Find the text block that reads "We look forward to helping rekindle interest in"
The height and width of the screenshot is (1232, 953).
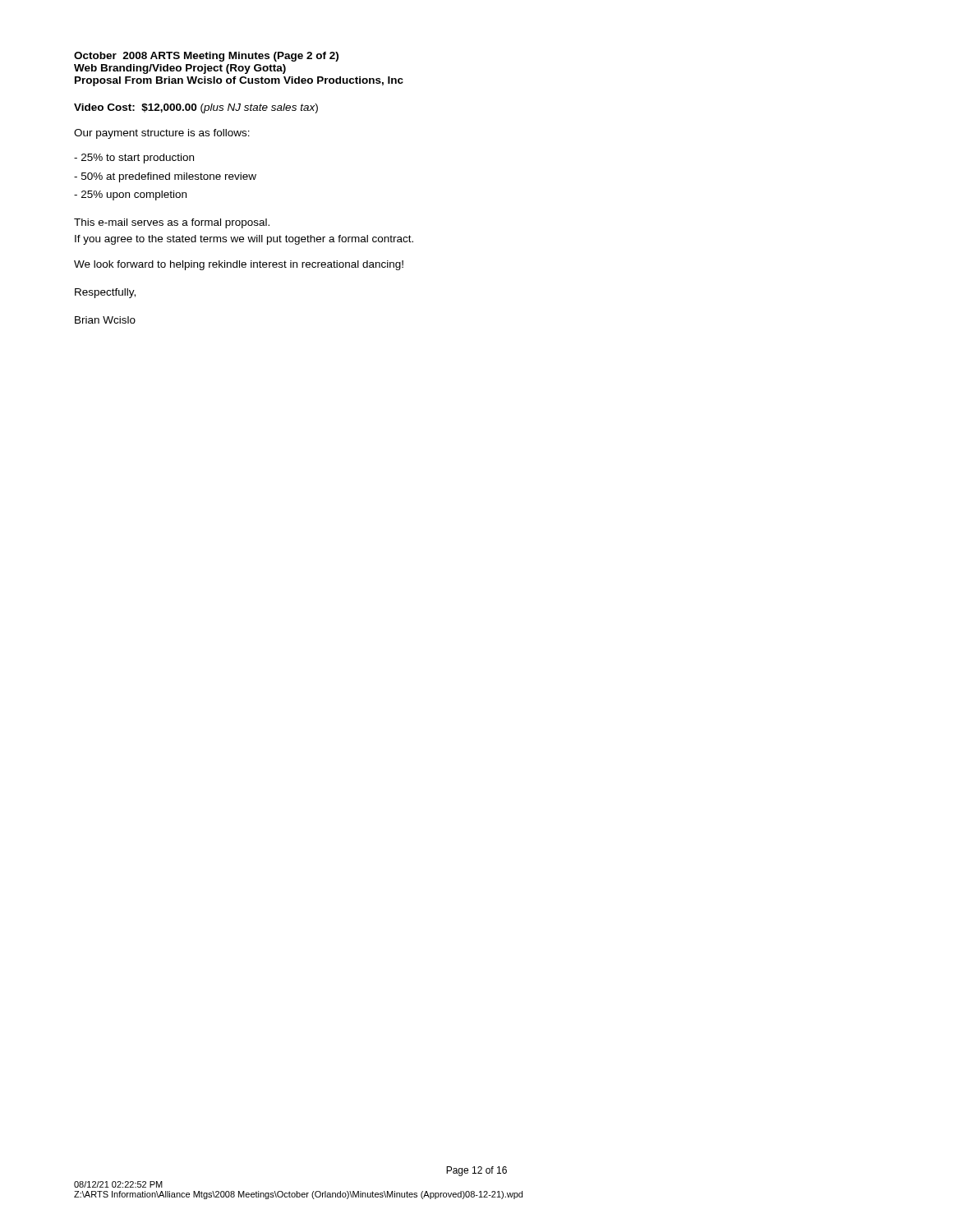(x=239, y=264)
